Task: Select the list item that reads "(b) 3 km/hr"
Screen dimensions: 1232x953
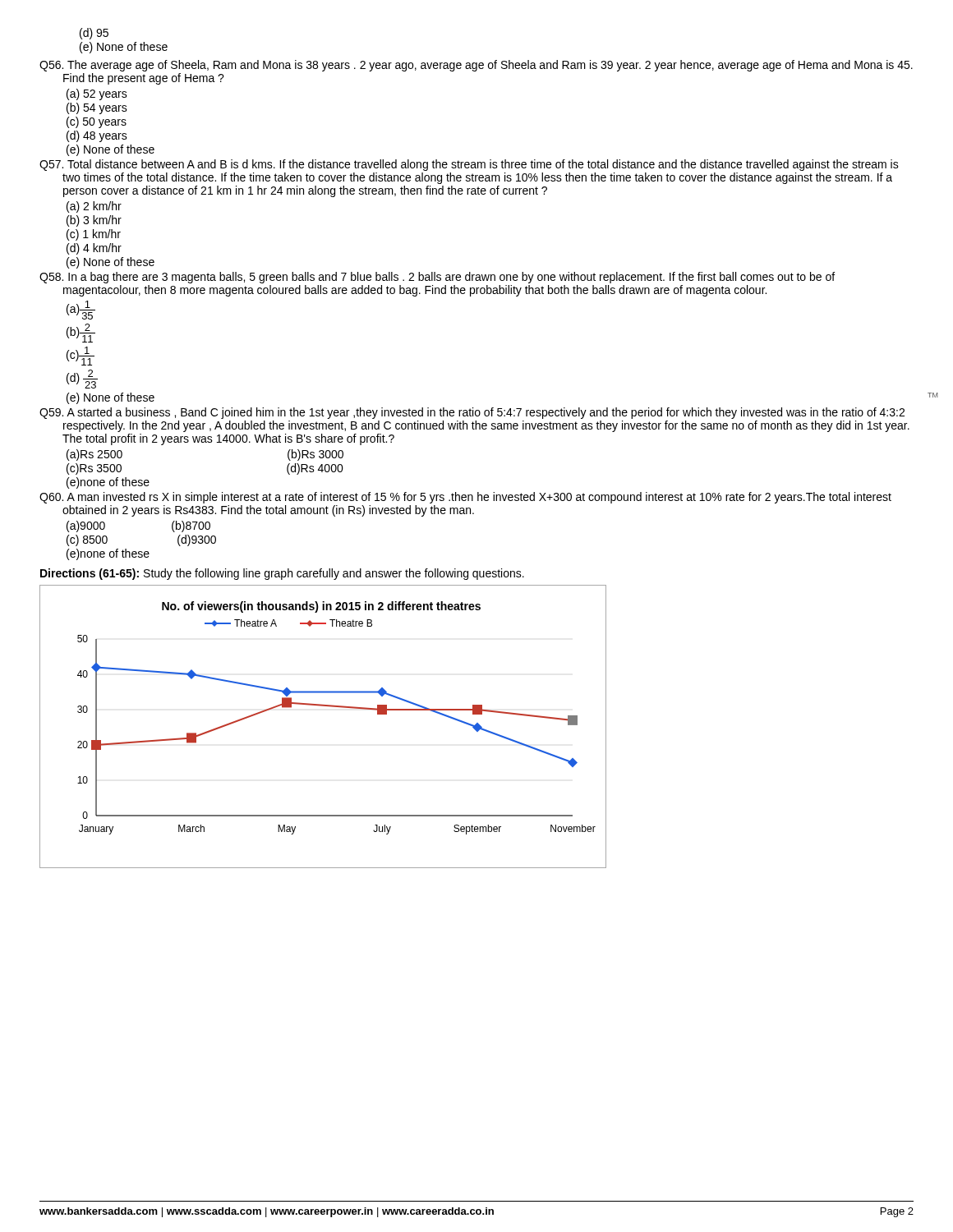Action: [x=94, y=220]
